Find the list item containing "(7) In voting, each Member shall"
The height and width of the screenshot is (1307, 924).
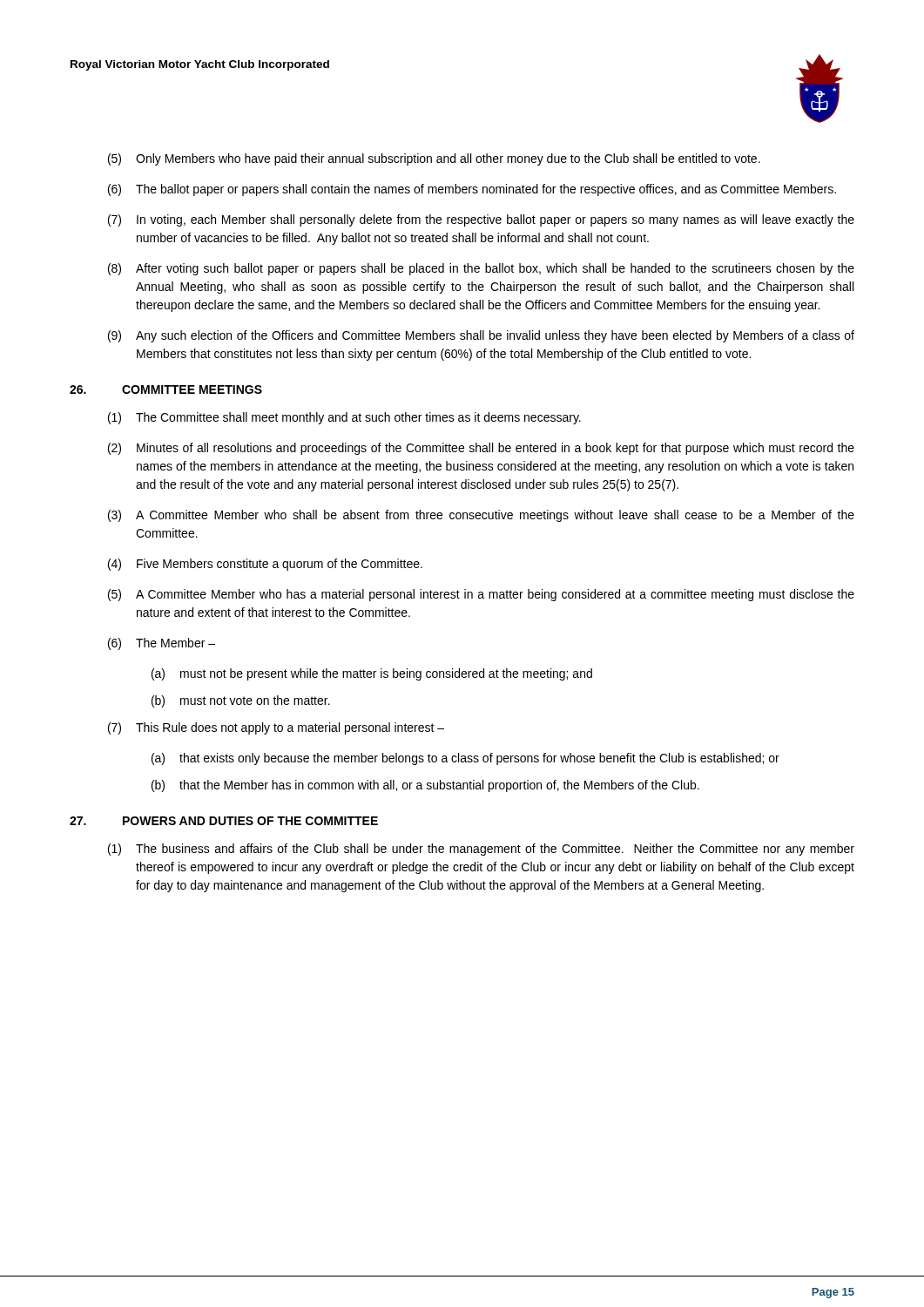[x=462, y=229]
